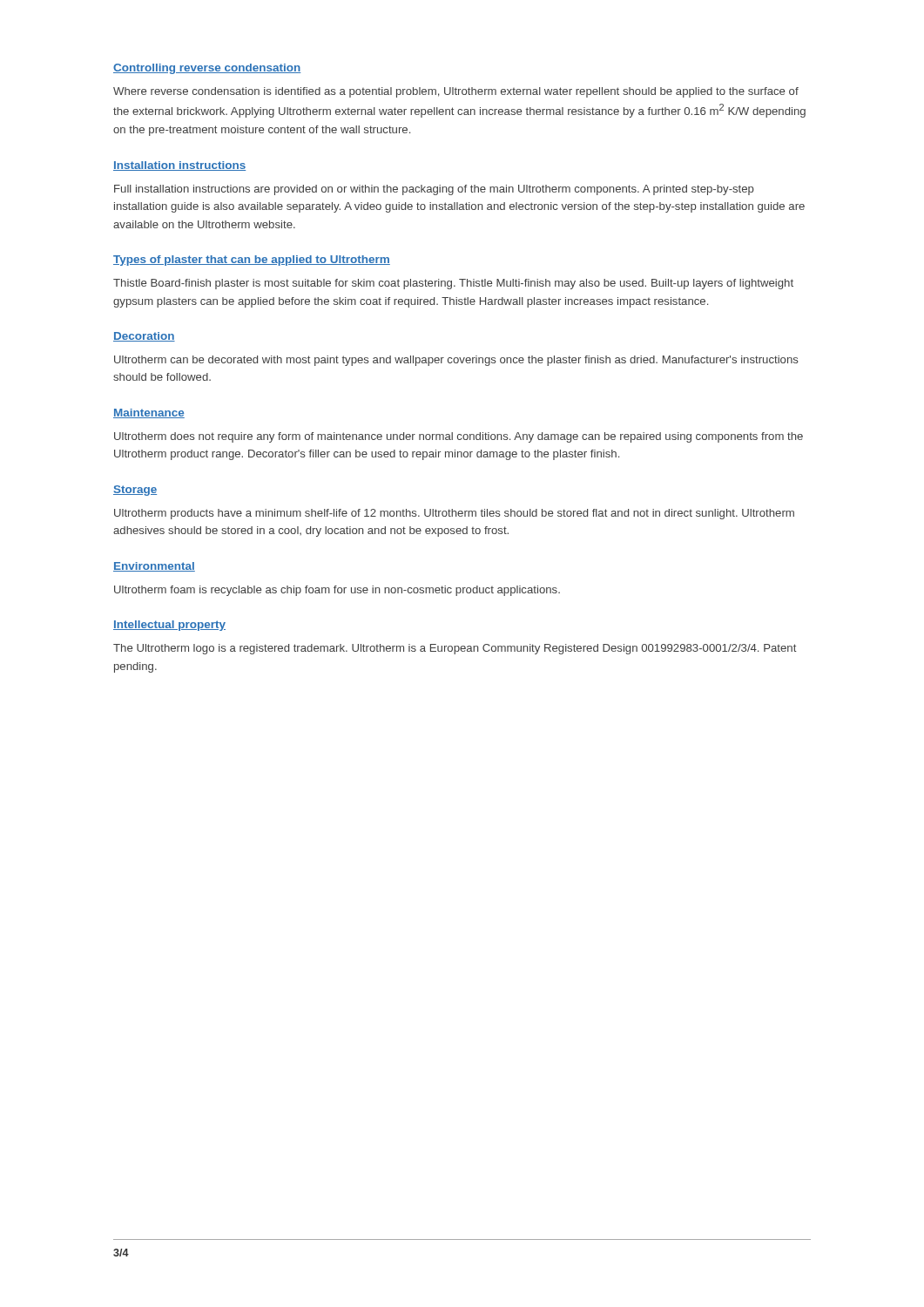Viewport: 924px width, 1307px height.
Task: Navigate to the passage starting "Ultrotherm does not require any form of maintenance"
Action: click(x=458, y=445)
